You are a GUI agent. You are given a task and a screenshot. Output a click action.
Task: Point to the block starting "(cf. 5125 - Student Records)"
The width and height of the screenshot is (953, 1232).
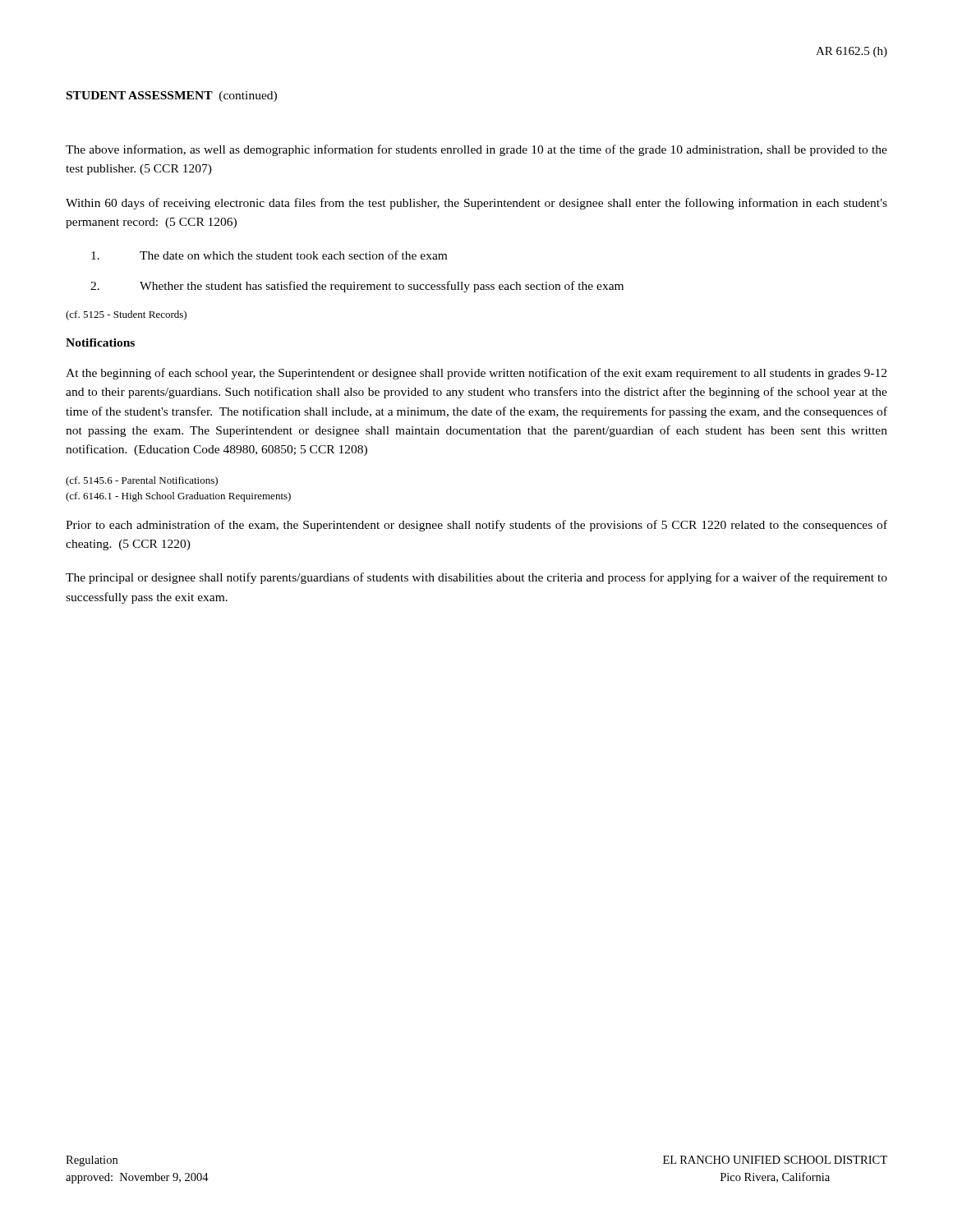tap(126, 314)
